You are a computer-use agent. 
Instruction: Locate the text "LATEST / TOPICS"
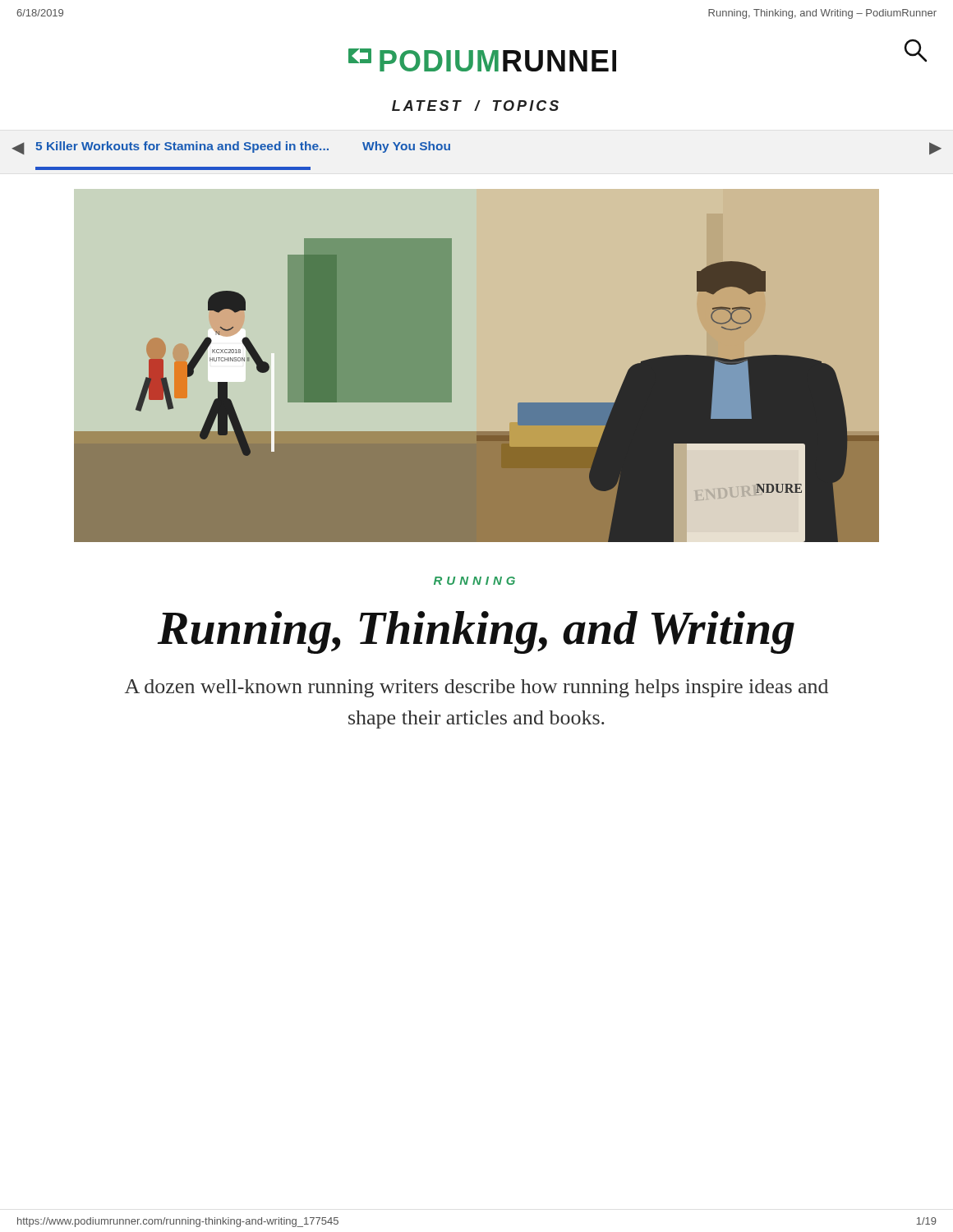click(x=476, y=106)
